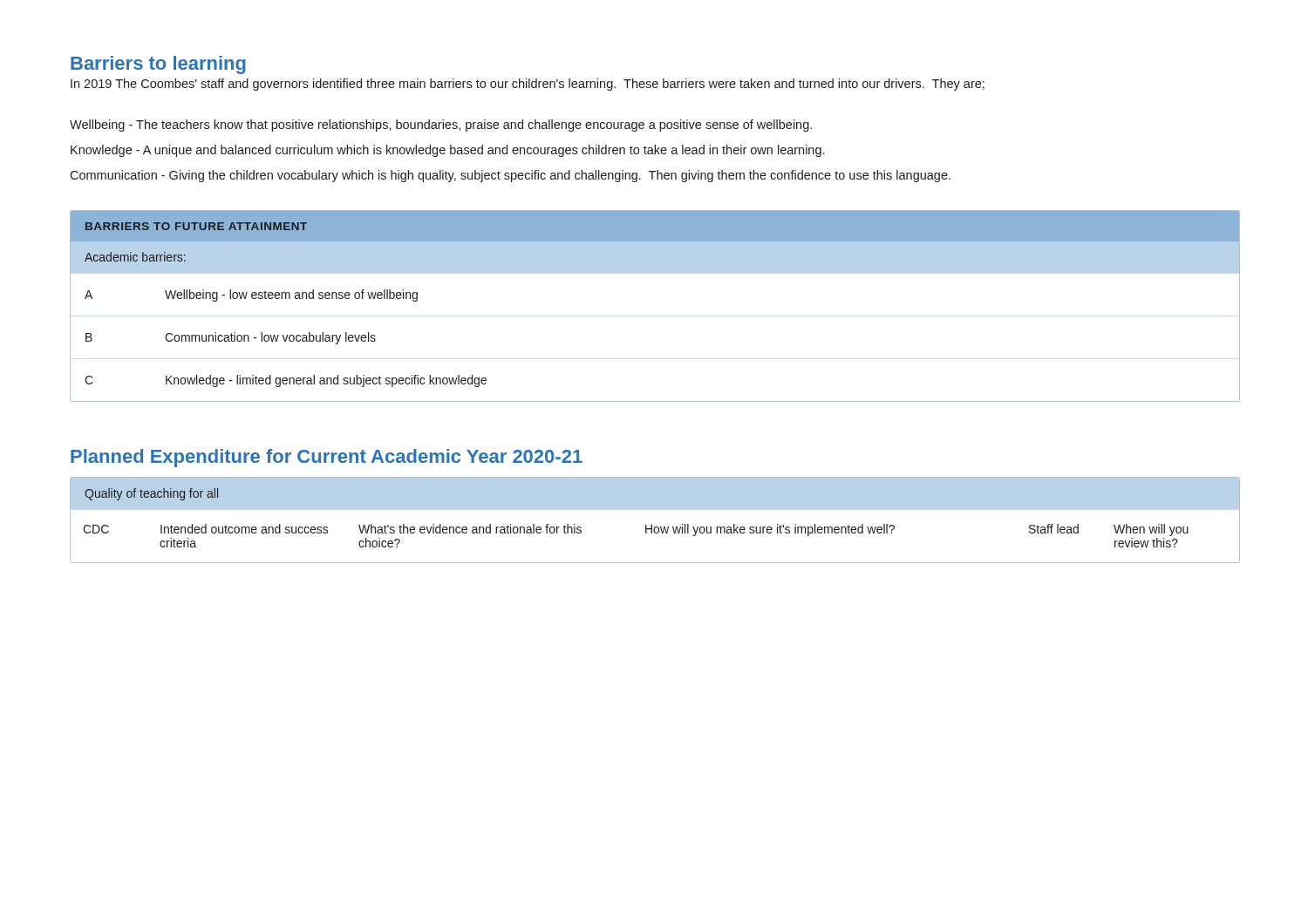Select the table that reads "What's the evidence"
This screenshot has width=1308, height=924.
click(x=655, y=520)
